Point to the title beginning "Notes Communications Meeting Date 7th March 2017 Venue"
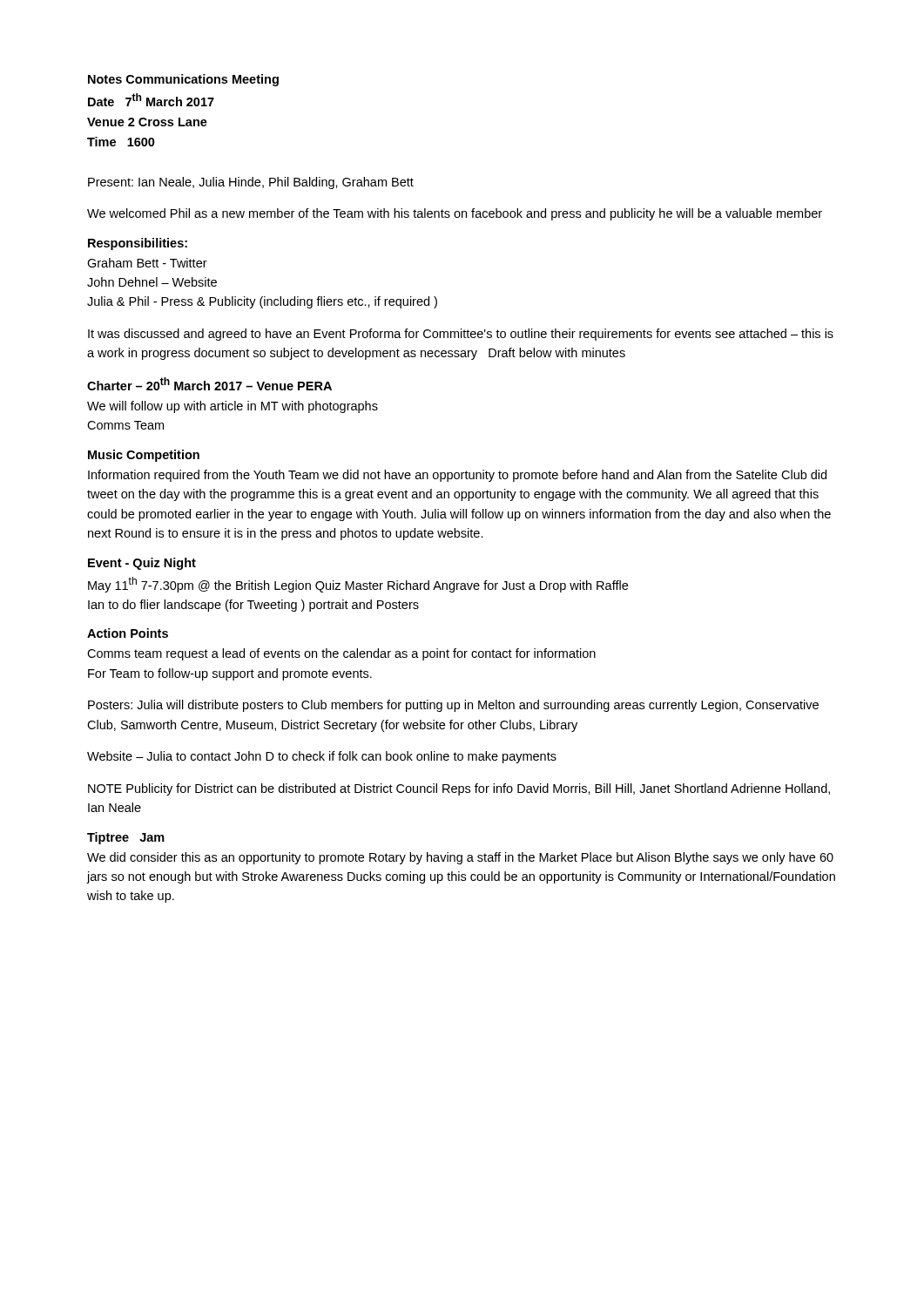Screen dimensions: 1307x924 point(183,111)
